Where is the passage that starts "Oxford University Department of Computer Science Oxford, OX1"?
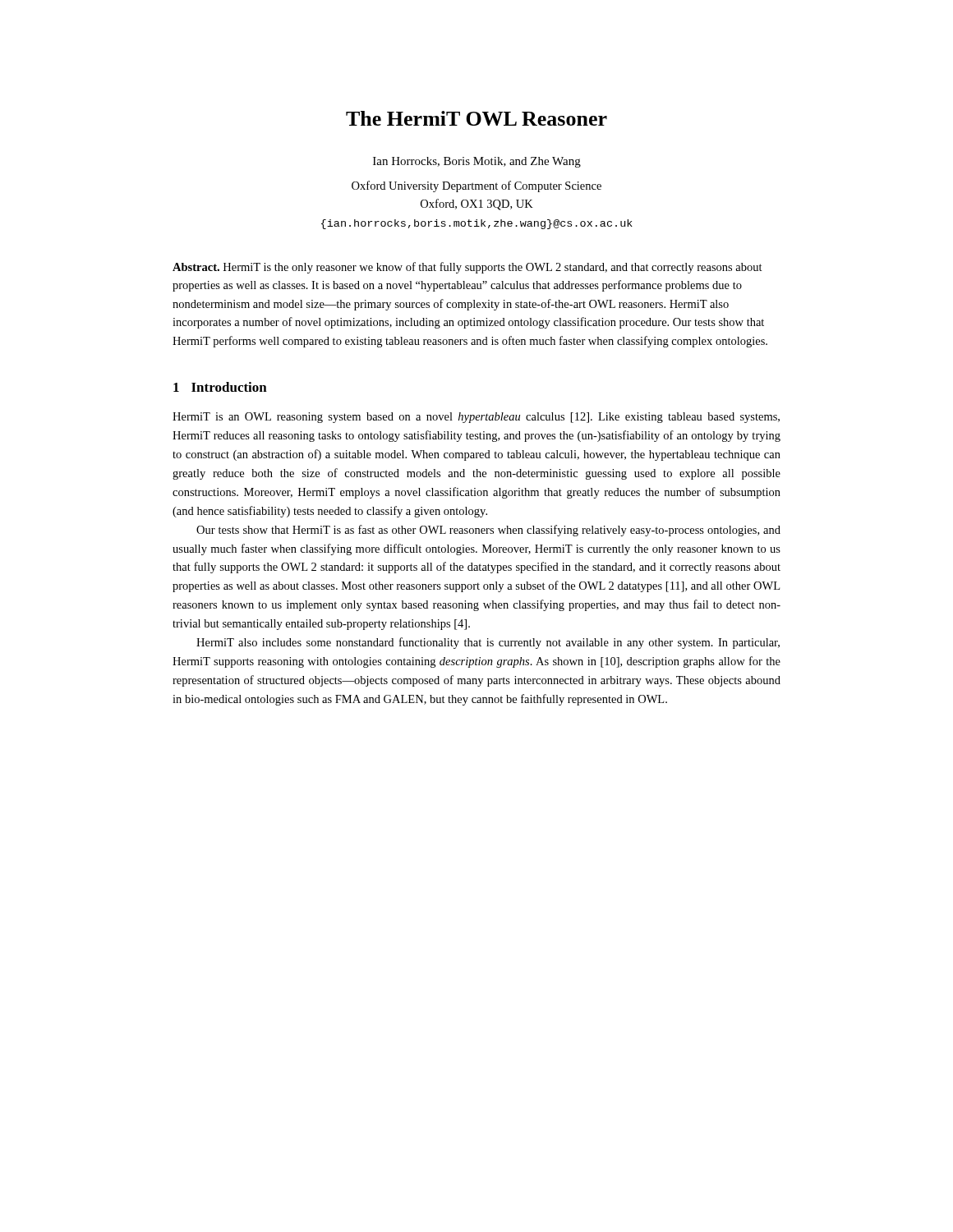The image size is (953, 1232). [x=476, y=204]
